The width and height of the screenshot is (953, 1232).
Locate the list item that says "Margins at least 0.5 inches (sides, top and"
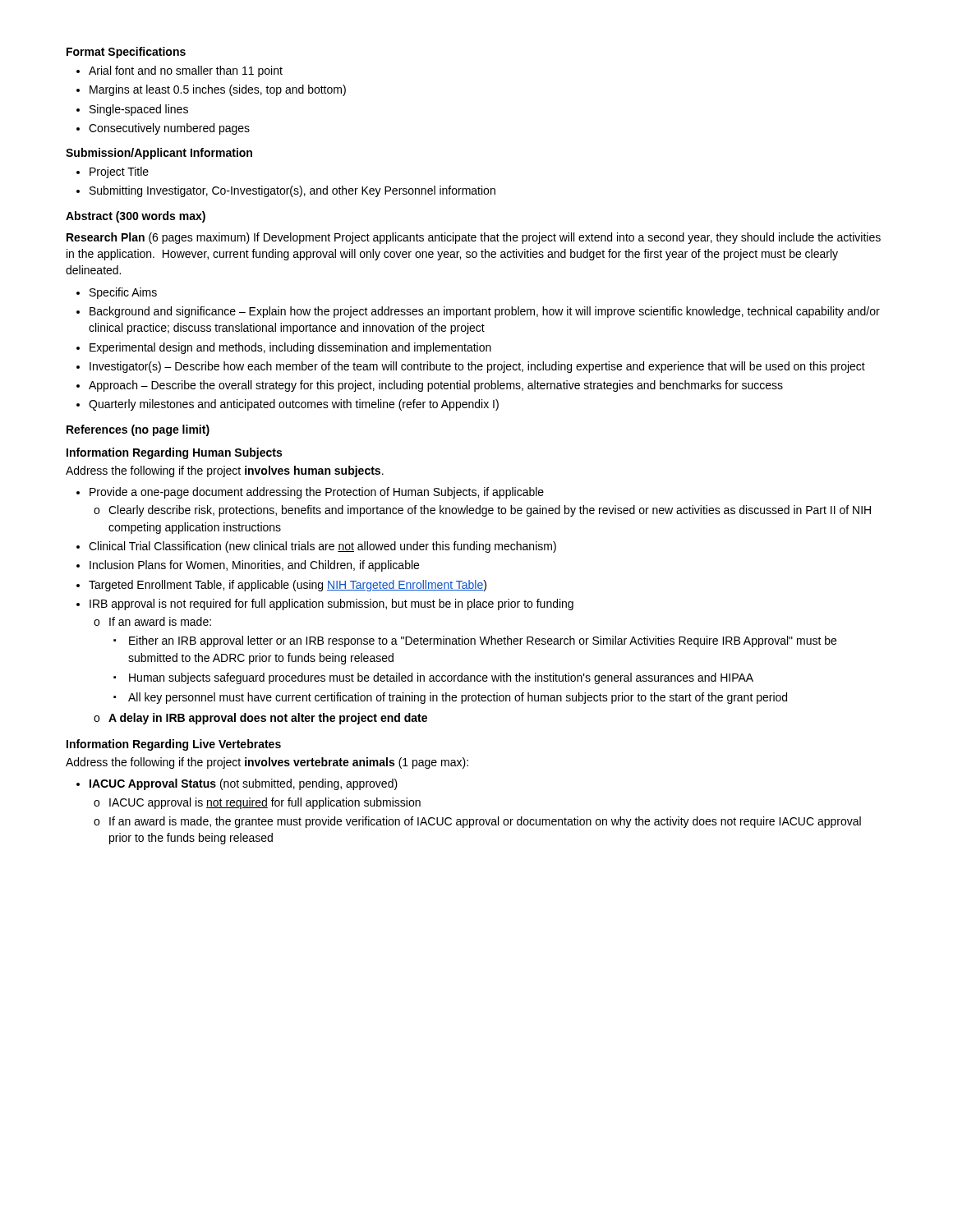(218, 90)
